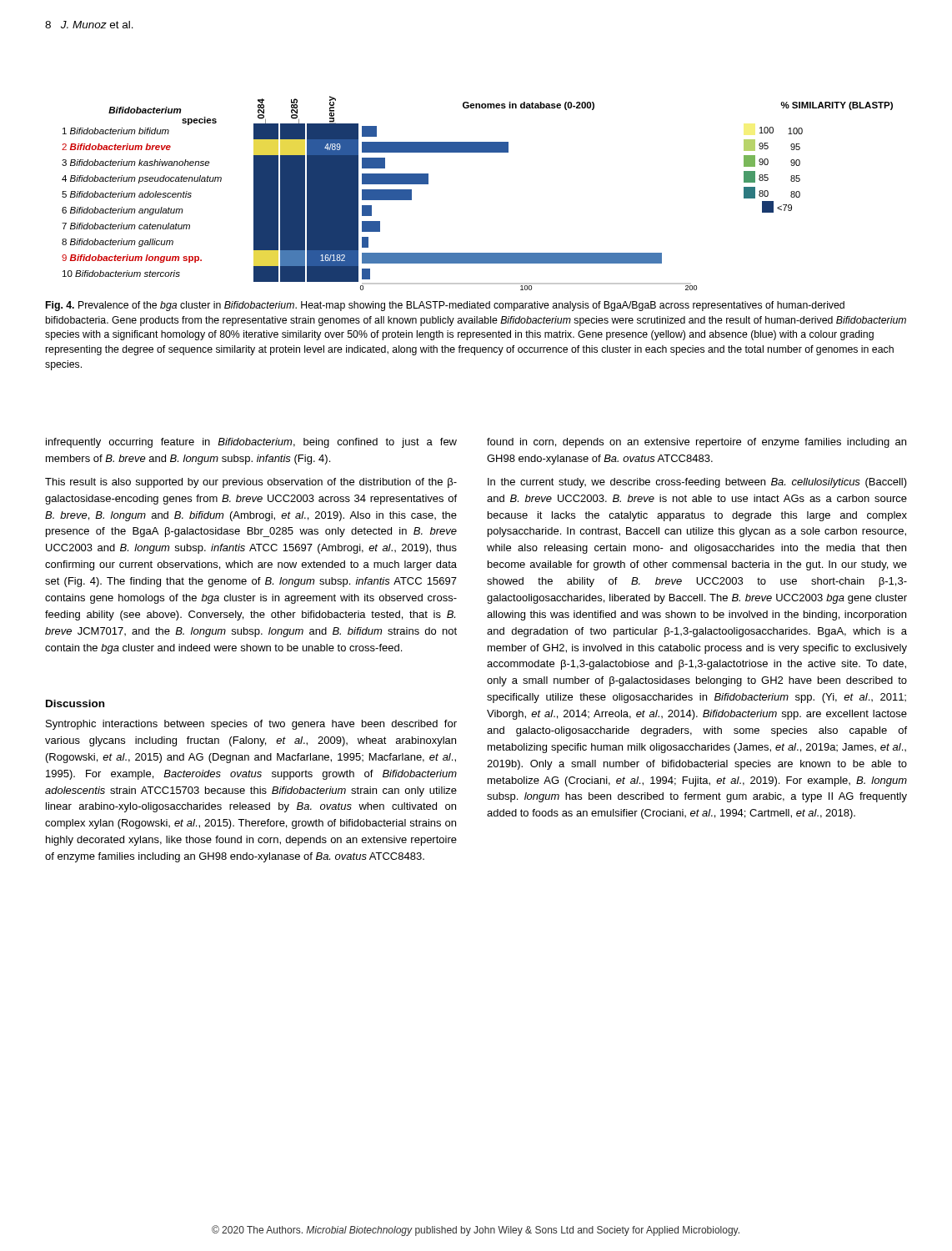Select the passage starting "Syntrophic interactions between species of two genera have"
The height and width of the screenshot is (1251, 952).
tap(251, 790)
